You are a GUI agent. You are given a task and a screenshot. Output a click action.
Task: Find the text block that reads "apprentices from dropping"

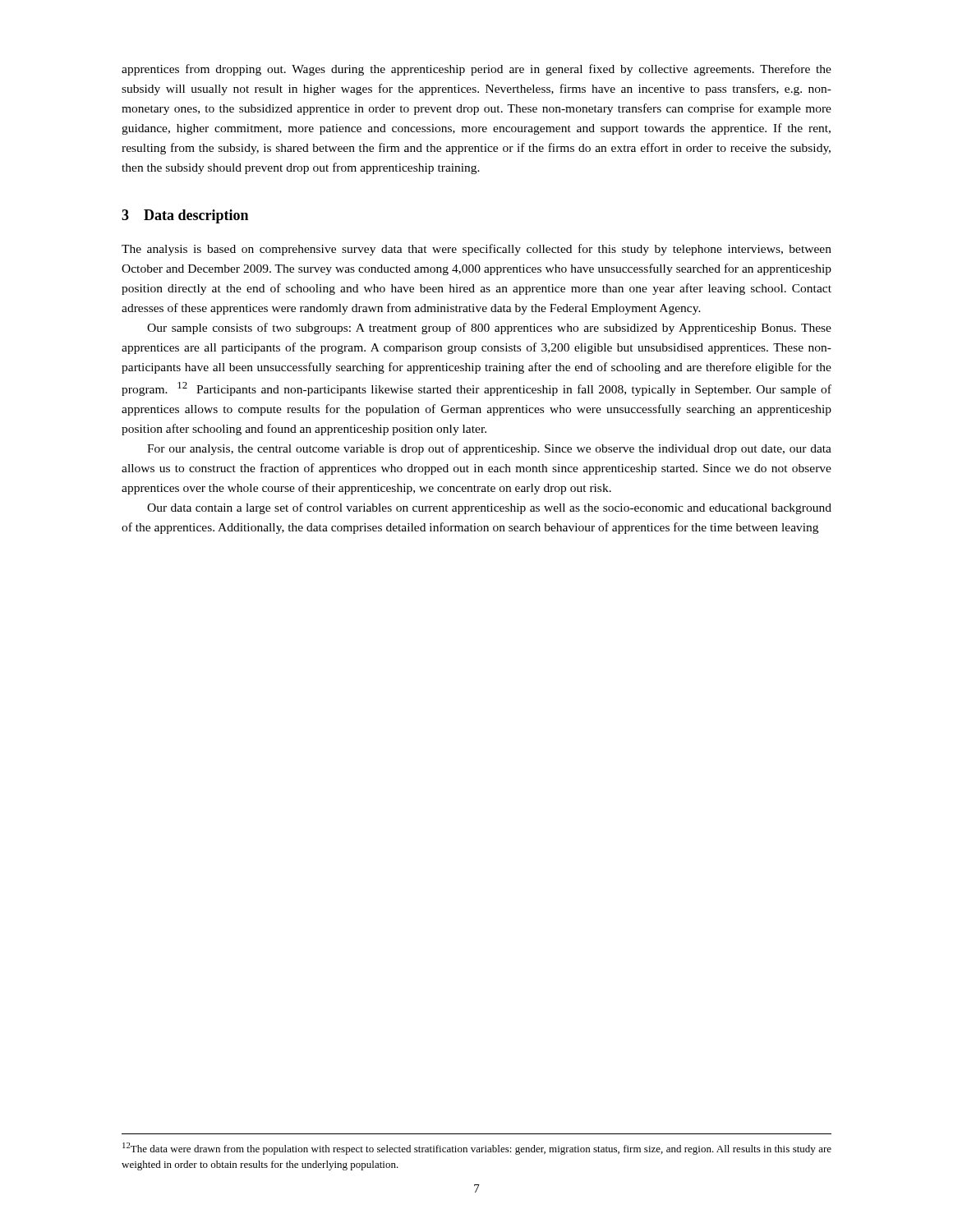pos(476,118)
